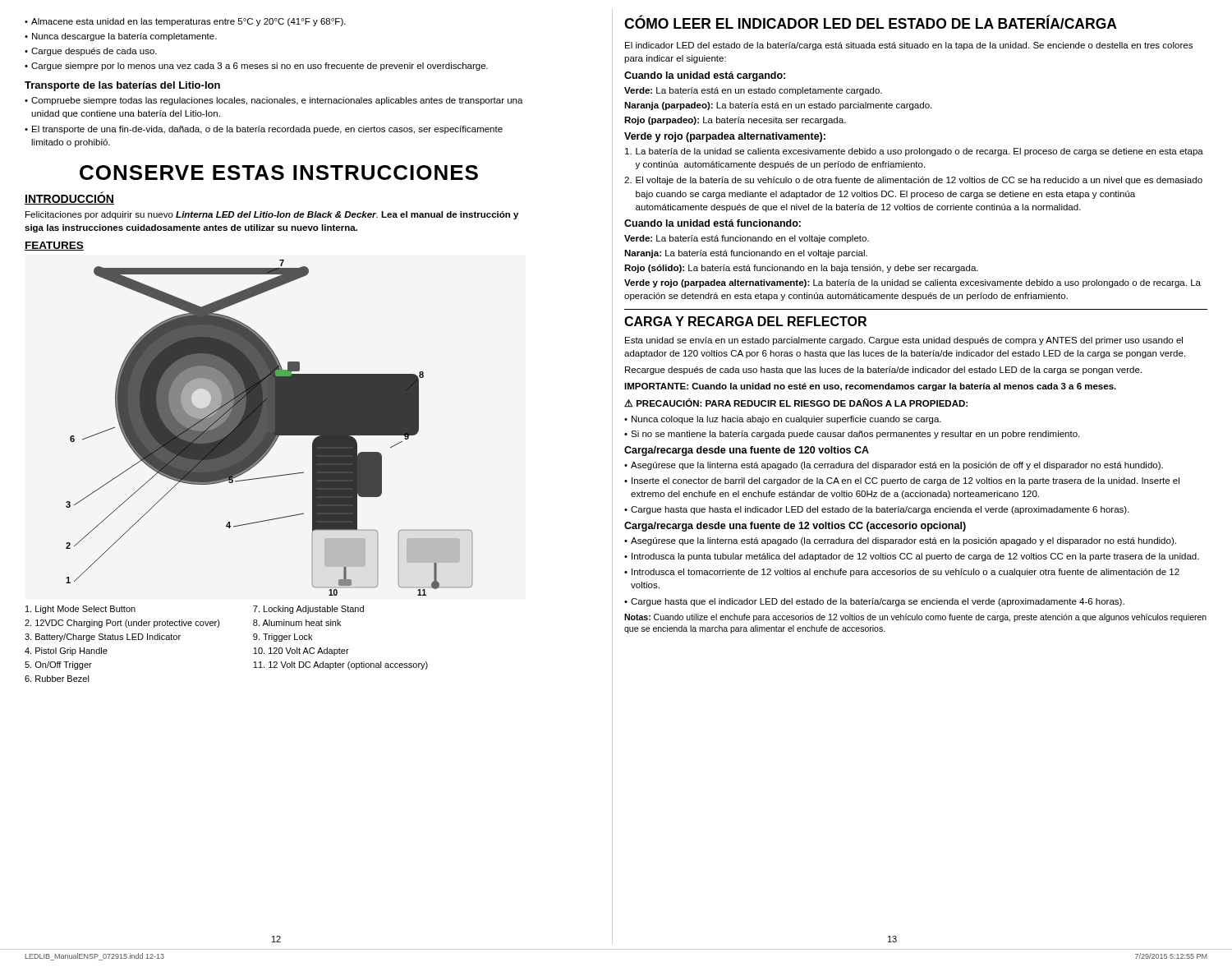This screenshot has height=967, width=1232.
Task: Click on the block starting "•Cargue después de"
Action: pos(91,51)
